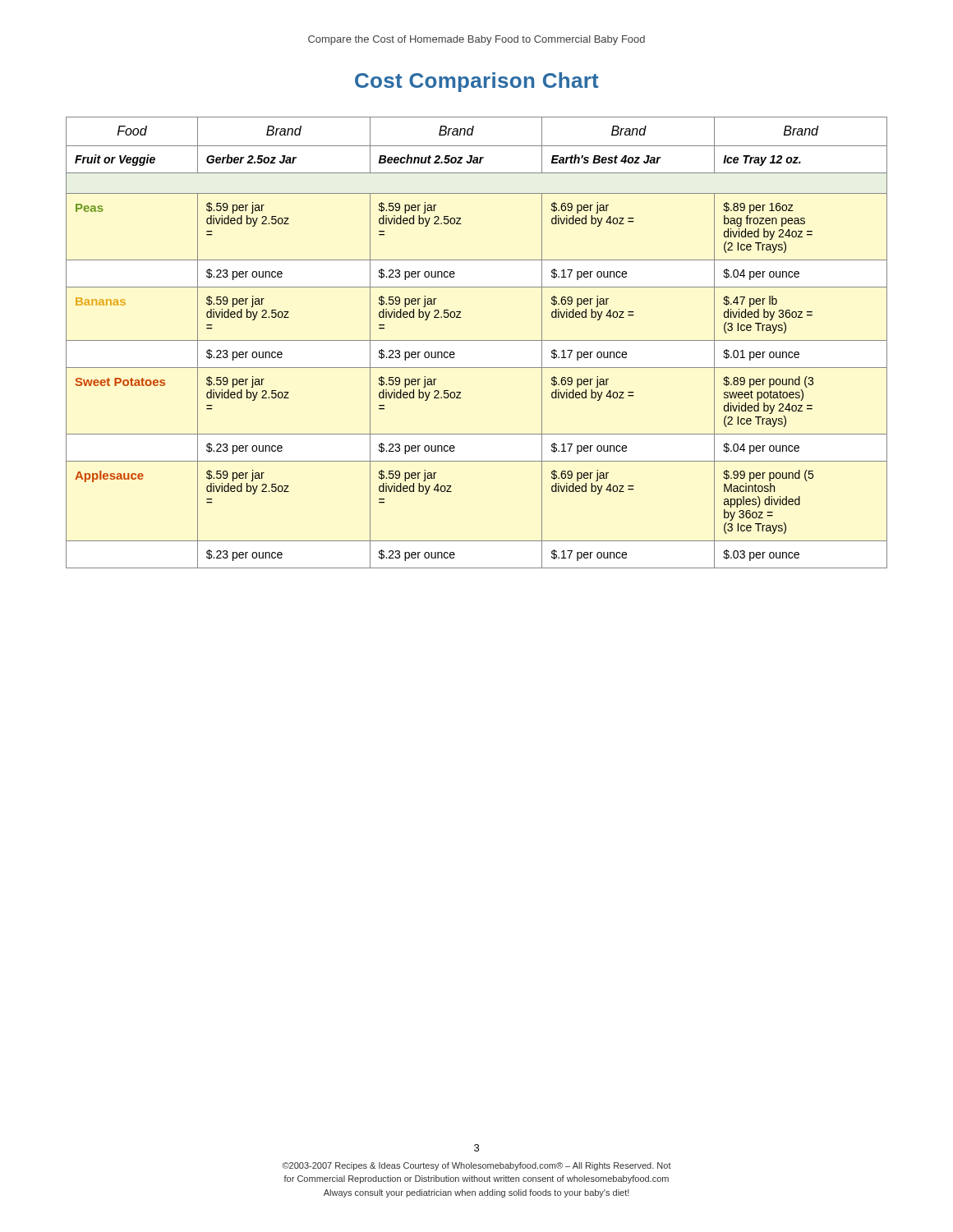Viewport: 953px width, 1232px height.
Task: Locate the text "Cost Comparison Chart"
Action: click(476, 80)
